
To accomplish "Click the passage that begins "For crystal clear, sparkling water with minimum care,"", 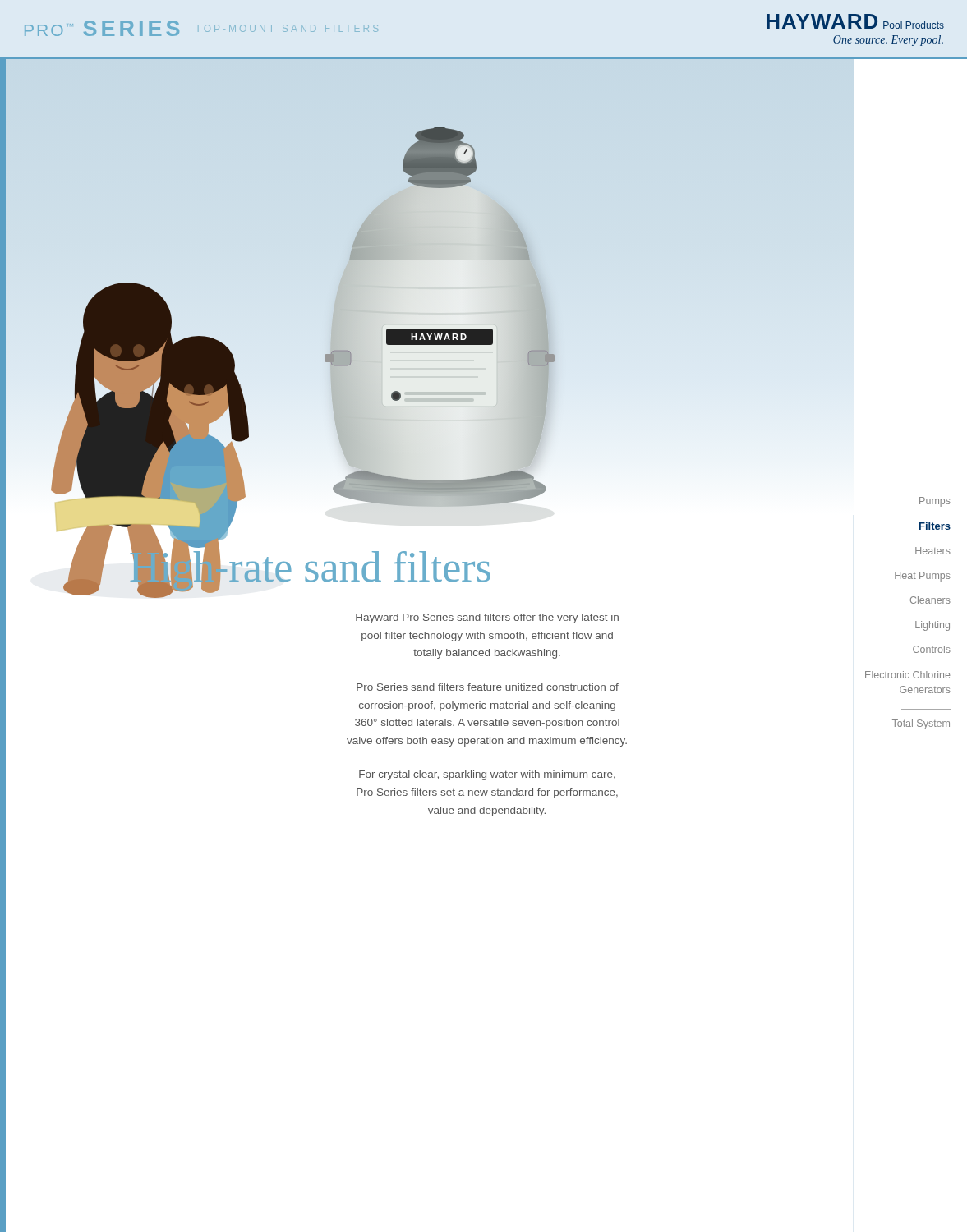I will [487, 792].
